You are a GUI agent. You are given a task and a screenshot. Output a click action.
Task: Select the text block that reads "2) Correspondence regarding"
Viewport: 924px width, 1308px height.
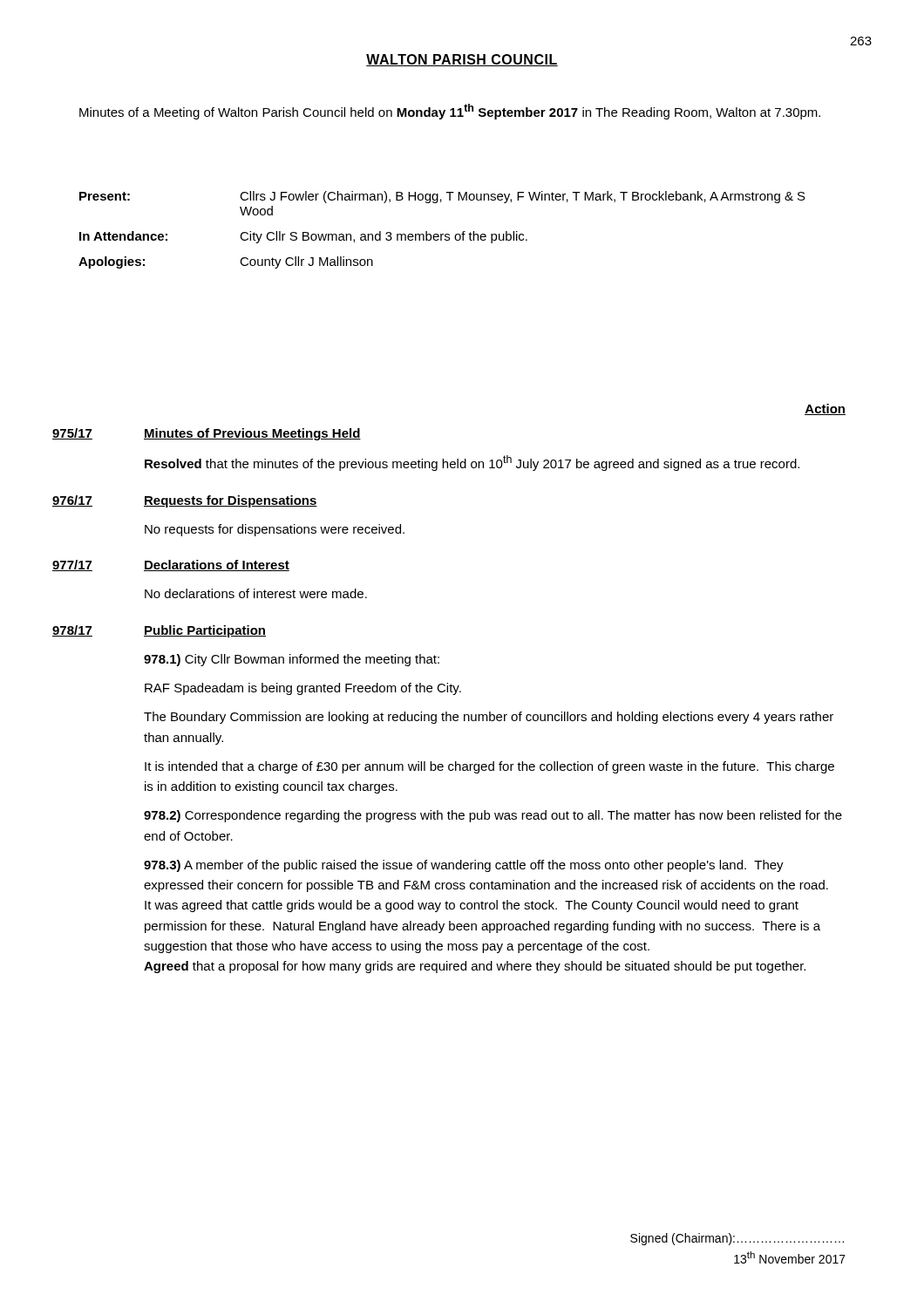[493, 825]
